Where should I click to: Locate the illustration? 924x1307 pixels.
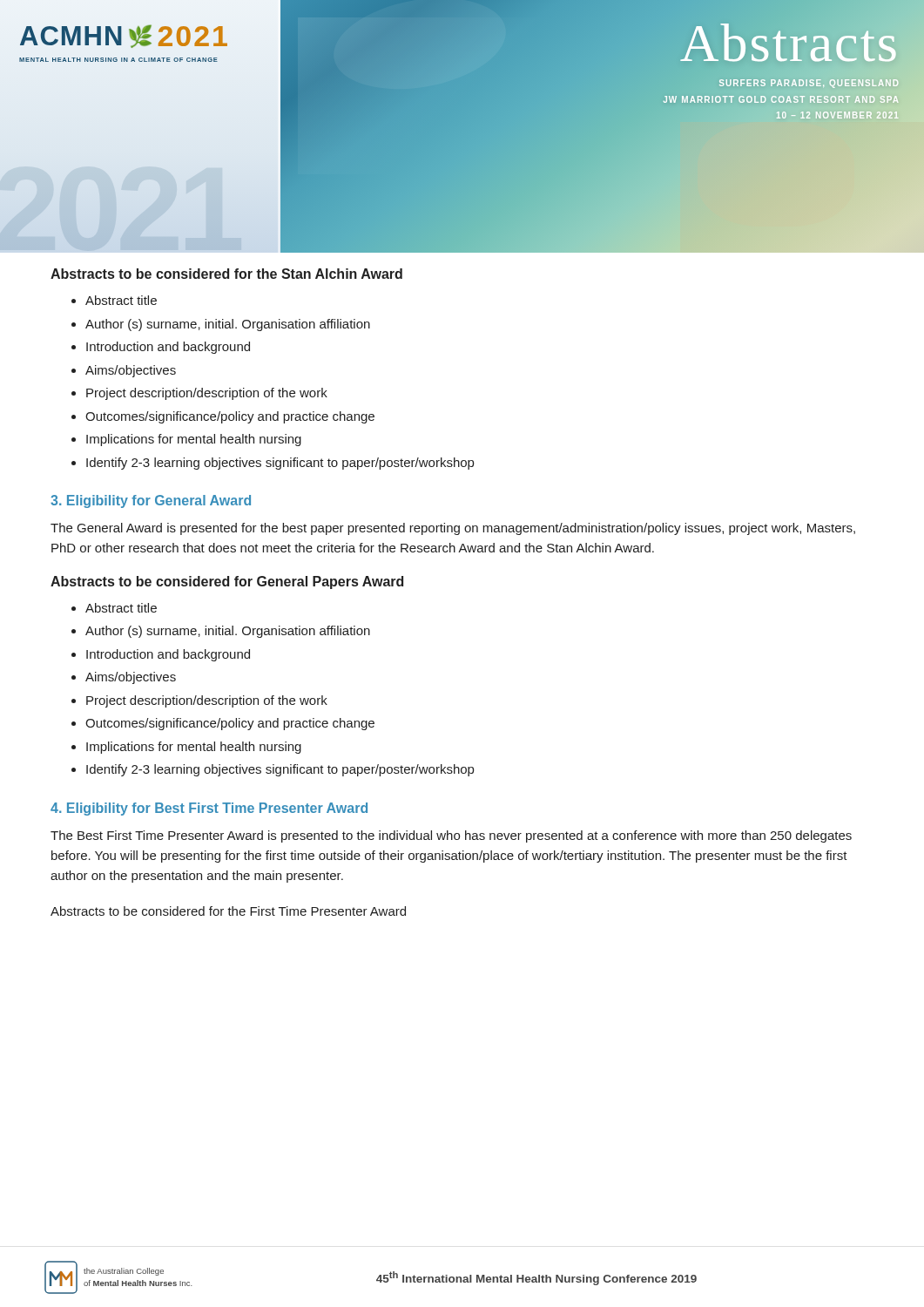point(462,126)
